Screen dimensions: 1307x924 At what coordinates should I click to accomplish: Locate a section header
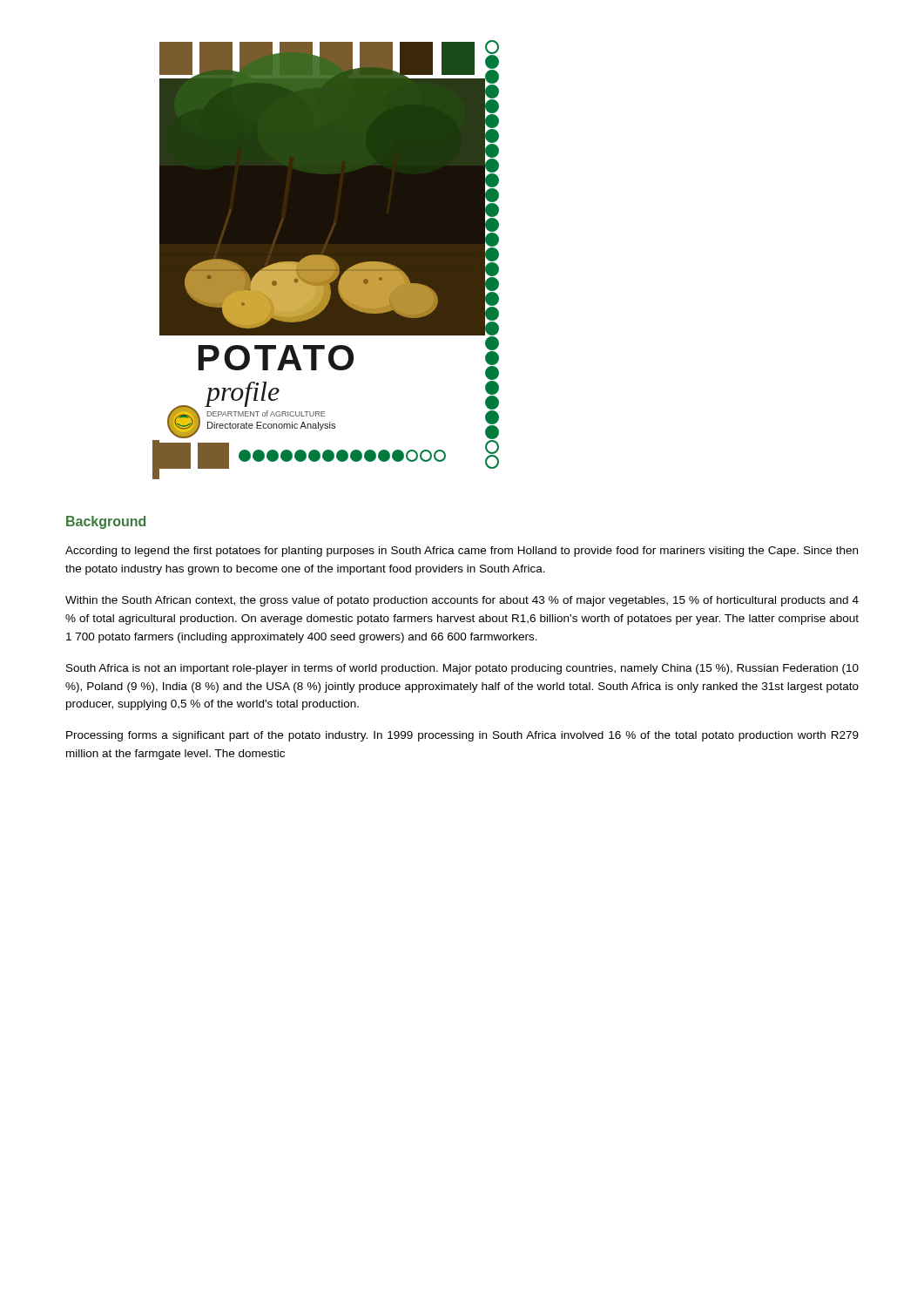[x=106, y=521]
